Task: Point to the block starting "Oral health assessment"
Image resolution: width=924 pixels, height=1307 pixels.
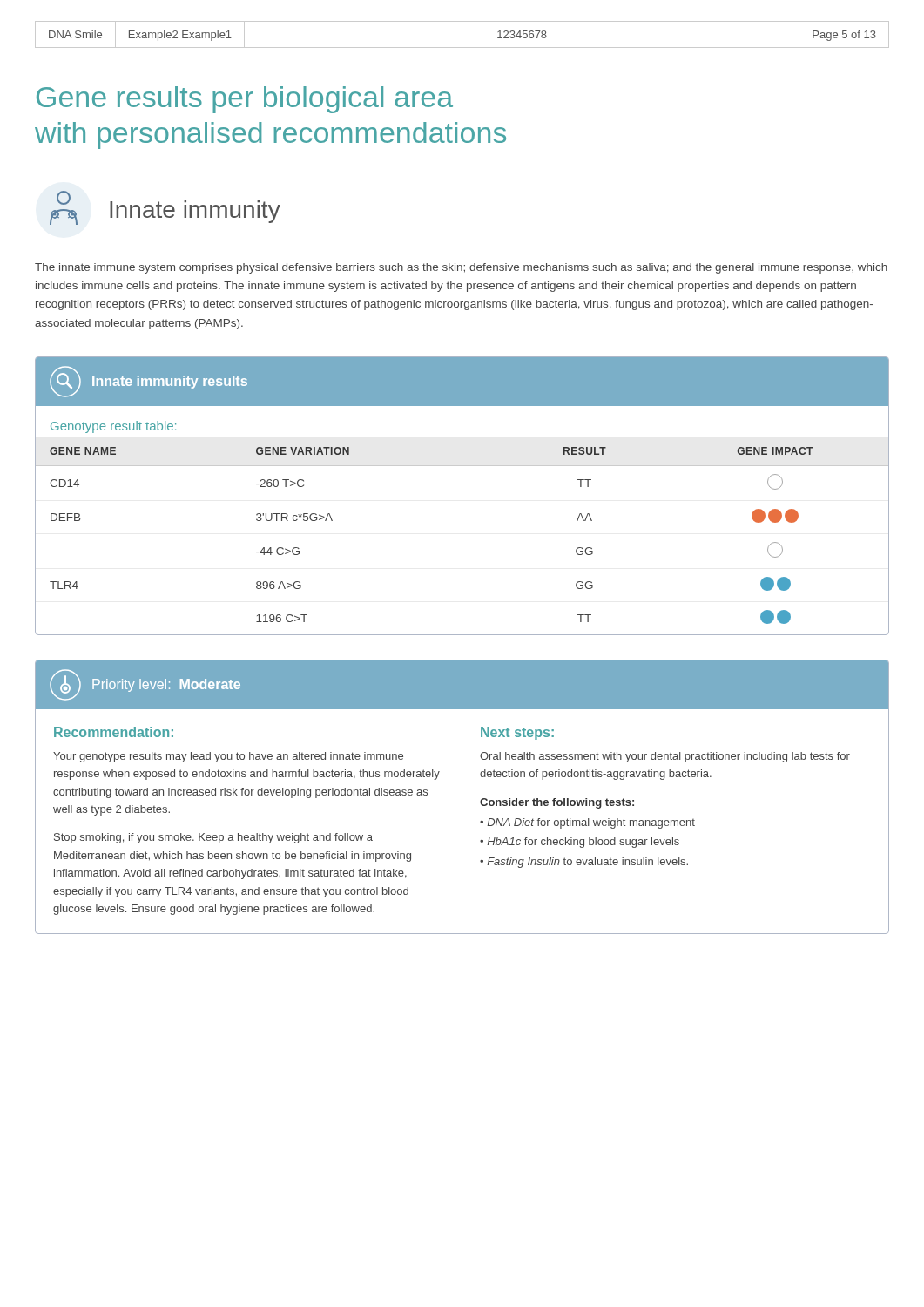Action: [x=665, y=764]
